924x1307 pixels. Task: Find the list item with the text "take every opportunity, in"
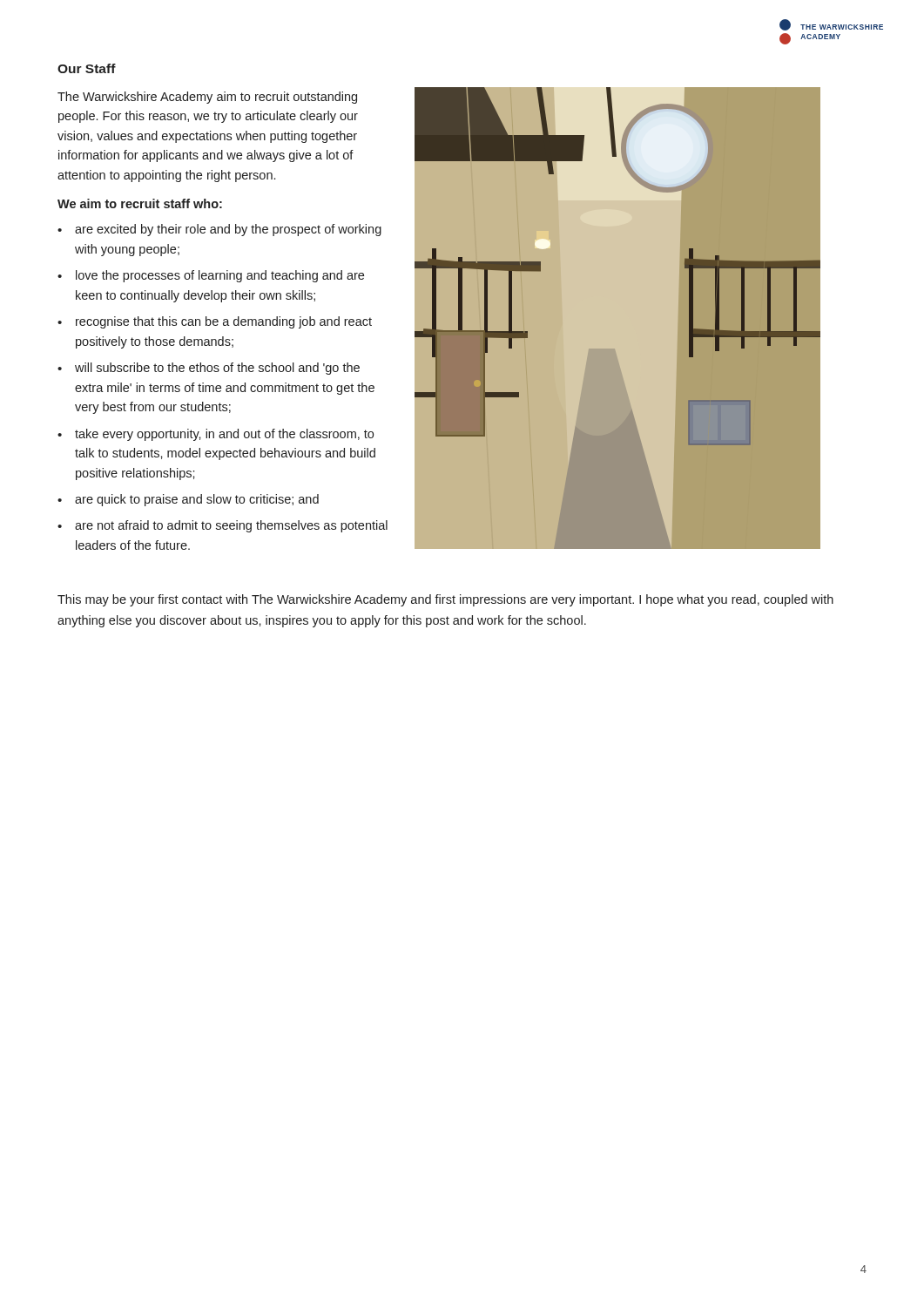click(x=226, y=453)
